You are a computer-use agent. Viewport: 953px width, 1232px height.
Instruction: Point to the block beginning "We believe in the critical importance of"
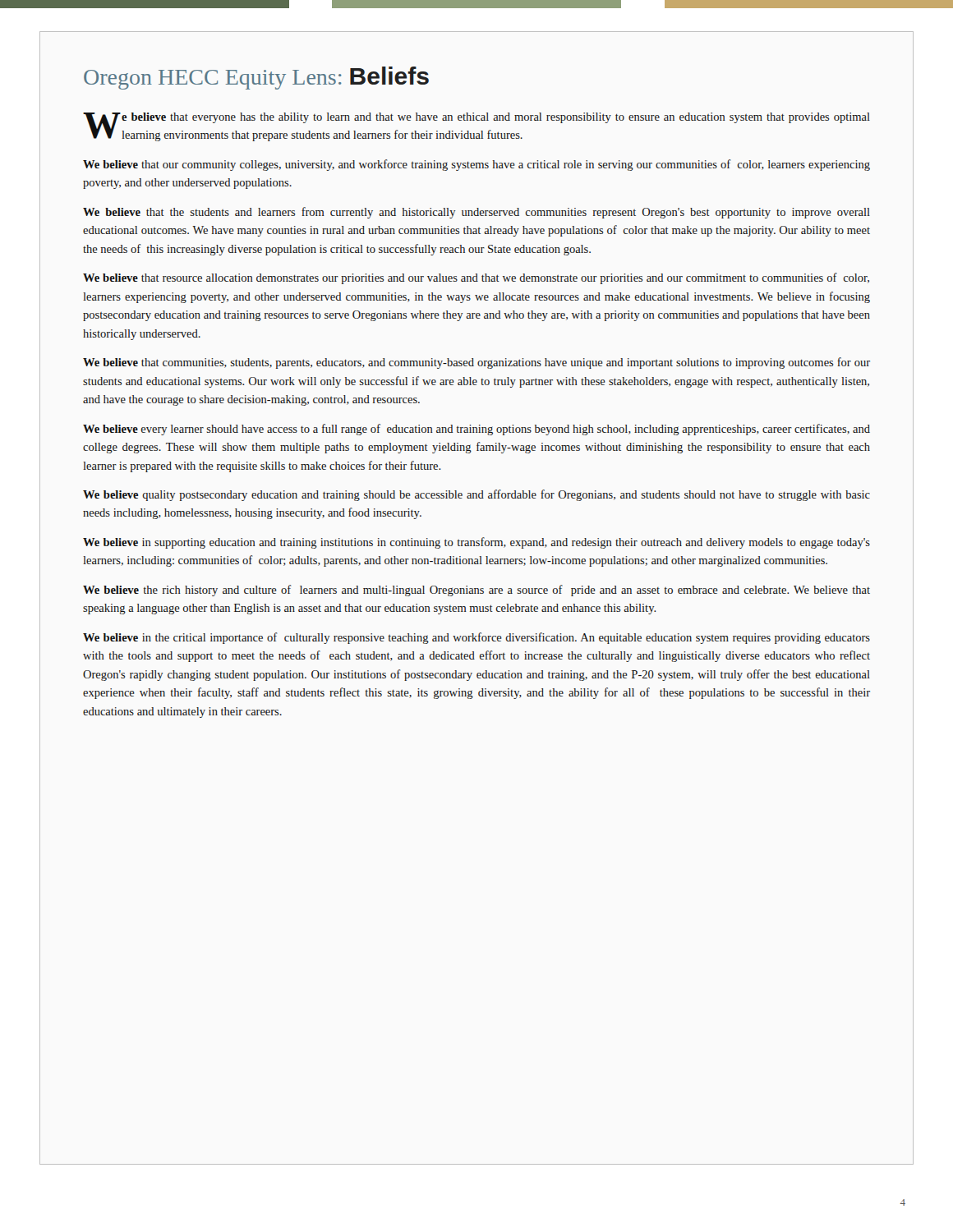[x=476, y=674]
